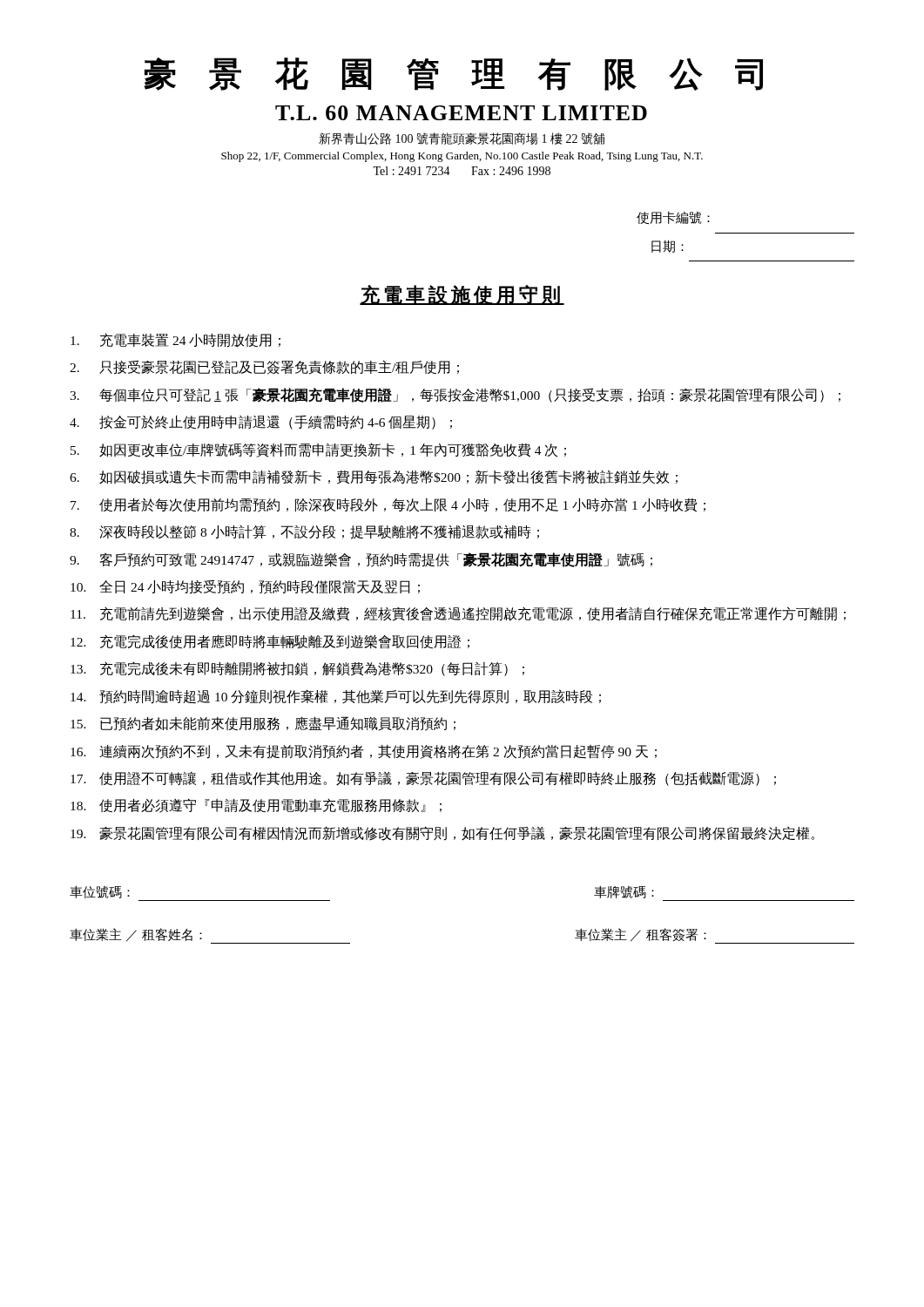Image resolution: width=924 pixels, height=1307 pixels.
Task: Locate the title that says "豪 景 花 園 管 理 有 限"
Action: (x=462, y=74)
